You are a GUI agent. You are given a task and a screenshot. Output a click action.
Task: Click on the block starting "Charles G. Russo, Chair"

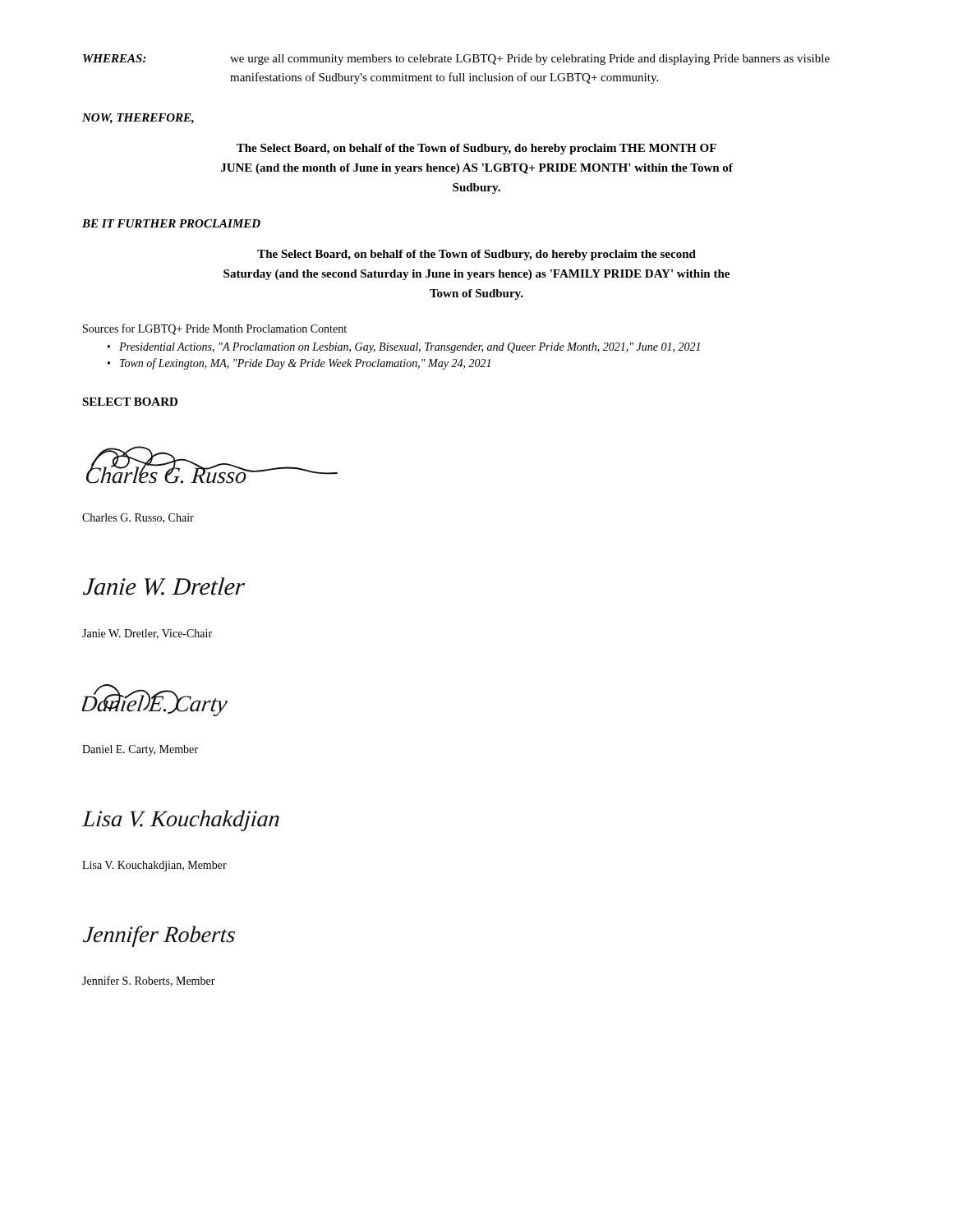pos(138,518)
